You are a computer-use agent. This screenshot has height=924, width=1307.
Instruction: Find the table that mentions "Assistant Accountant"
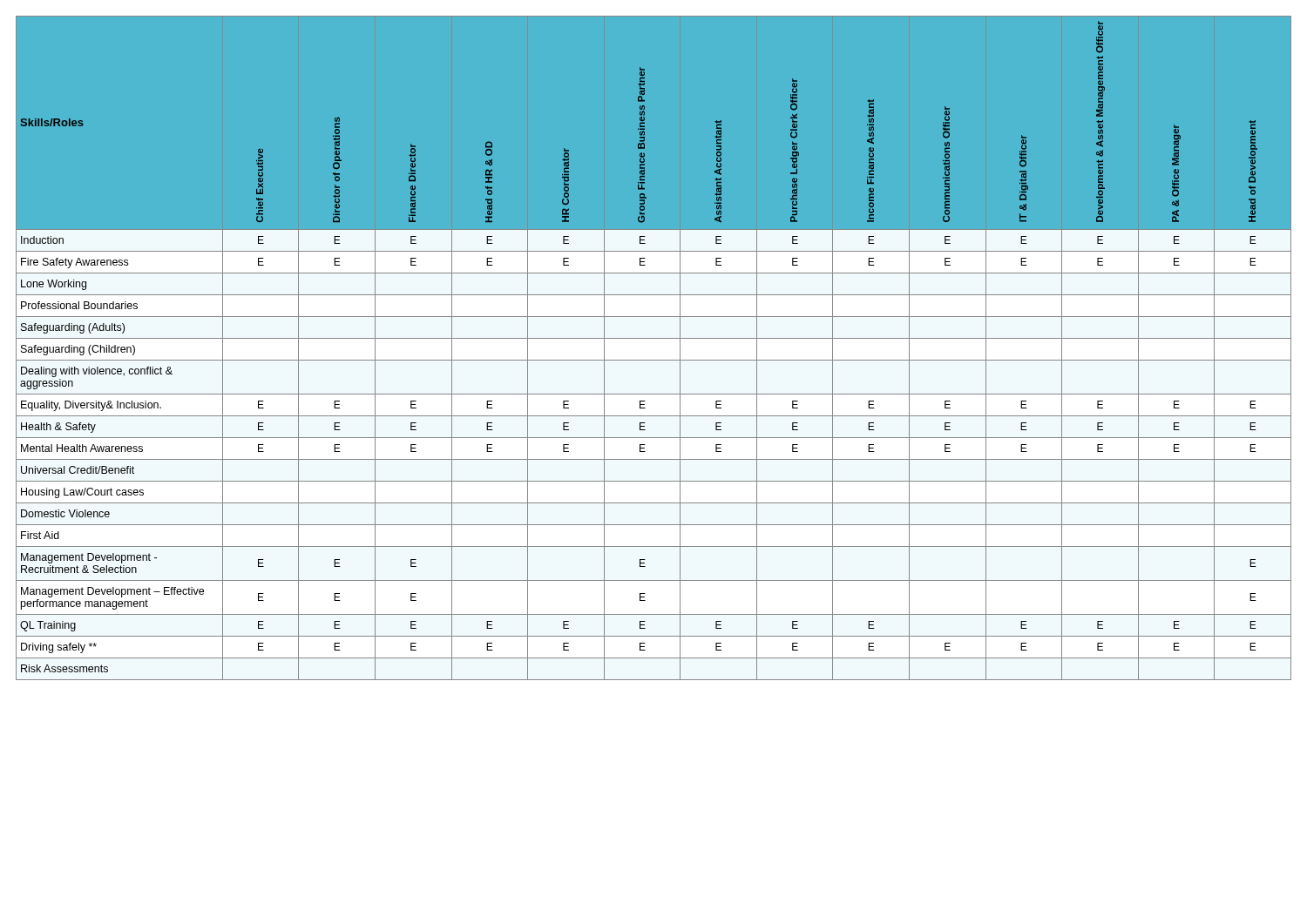pyautogui.click(x=654, y=348)
